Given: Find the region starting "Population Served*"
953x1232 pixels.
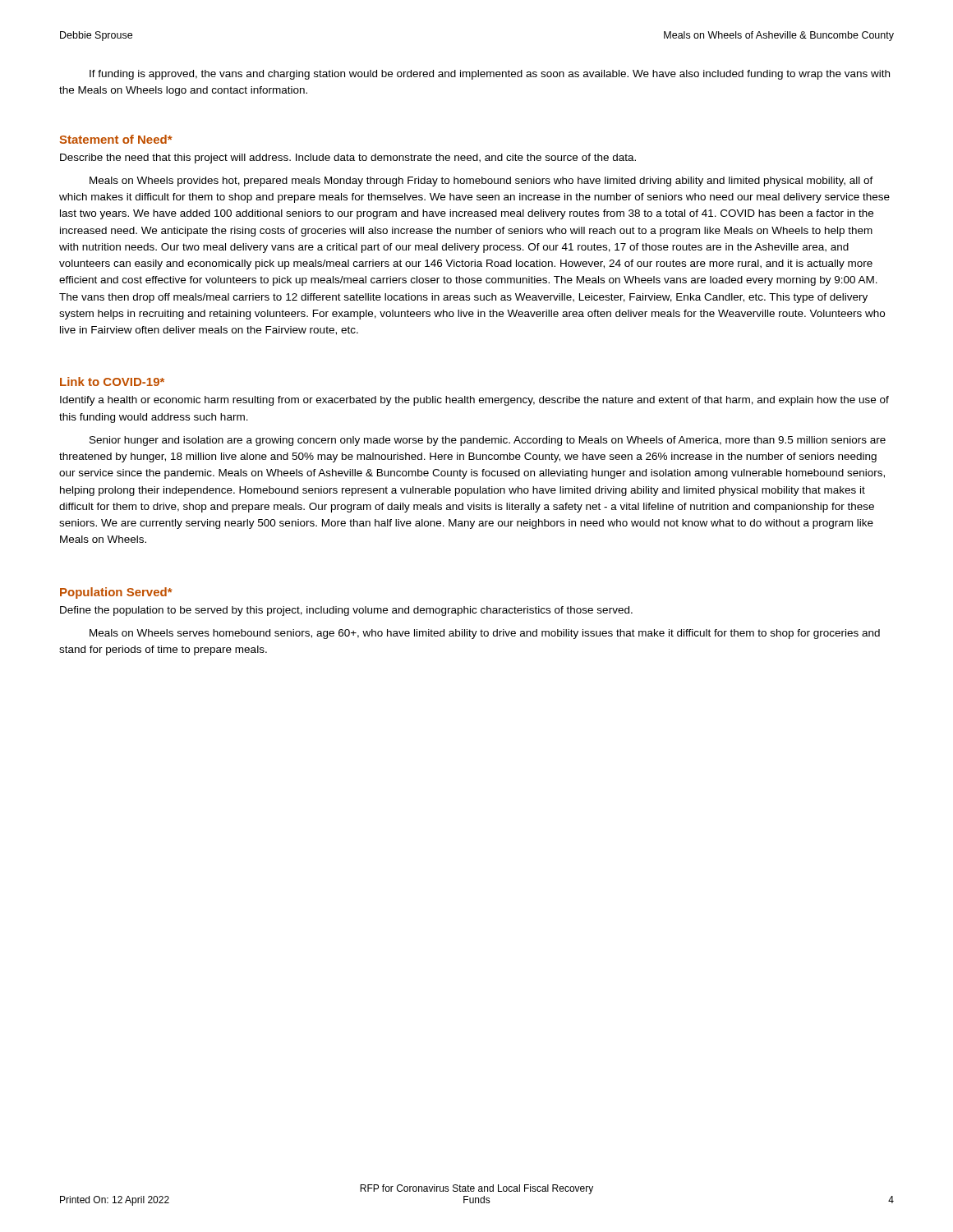Looking at the screenshot, I should [x=116, y=591].
